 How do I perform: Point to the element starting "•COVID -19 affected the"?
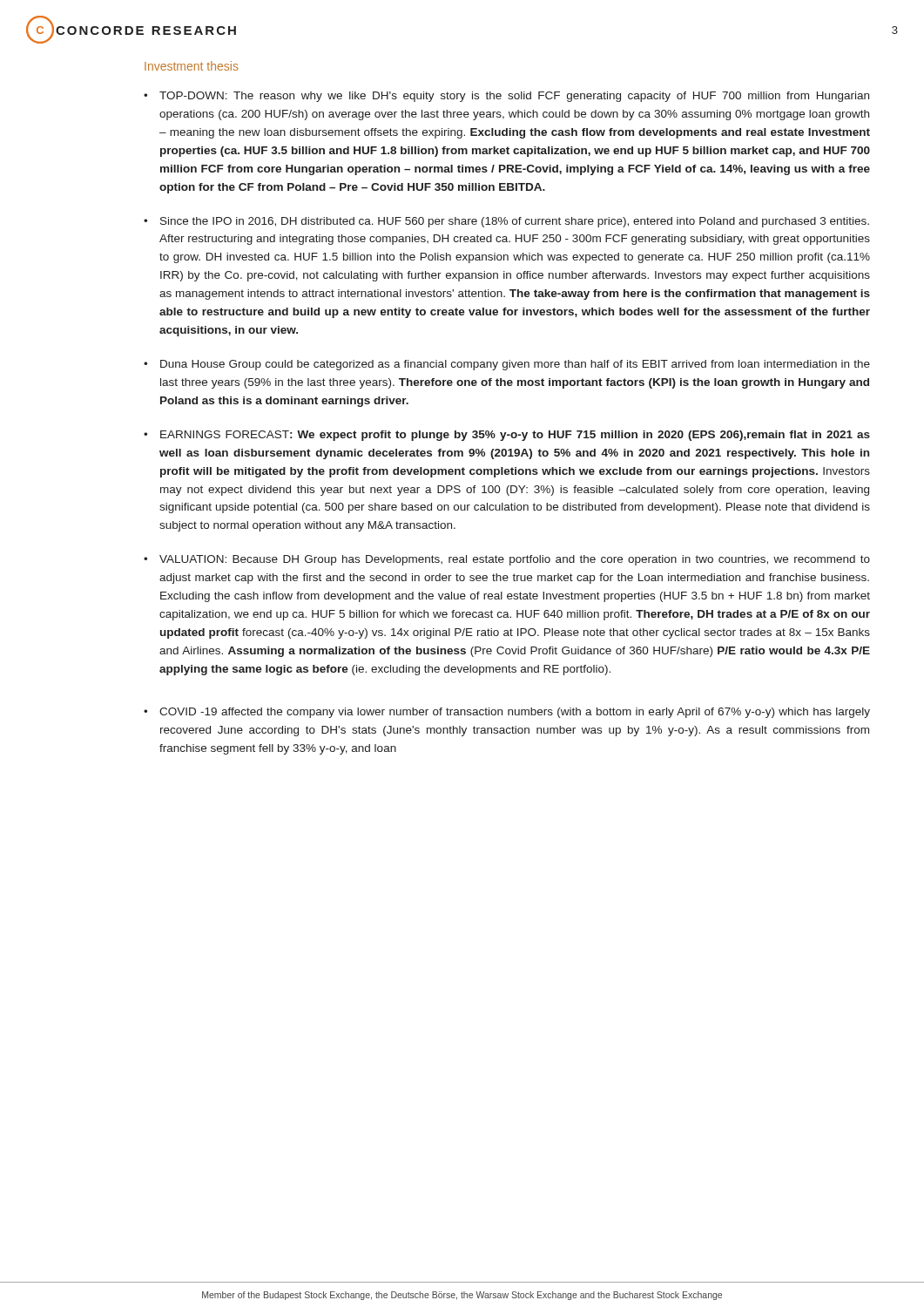[x=507, y=729]
